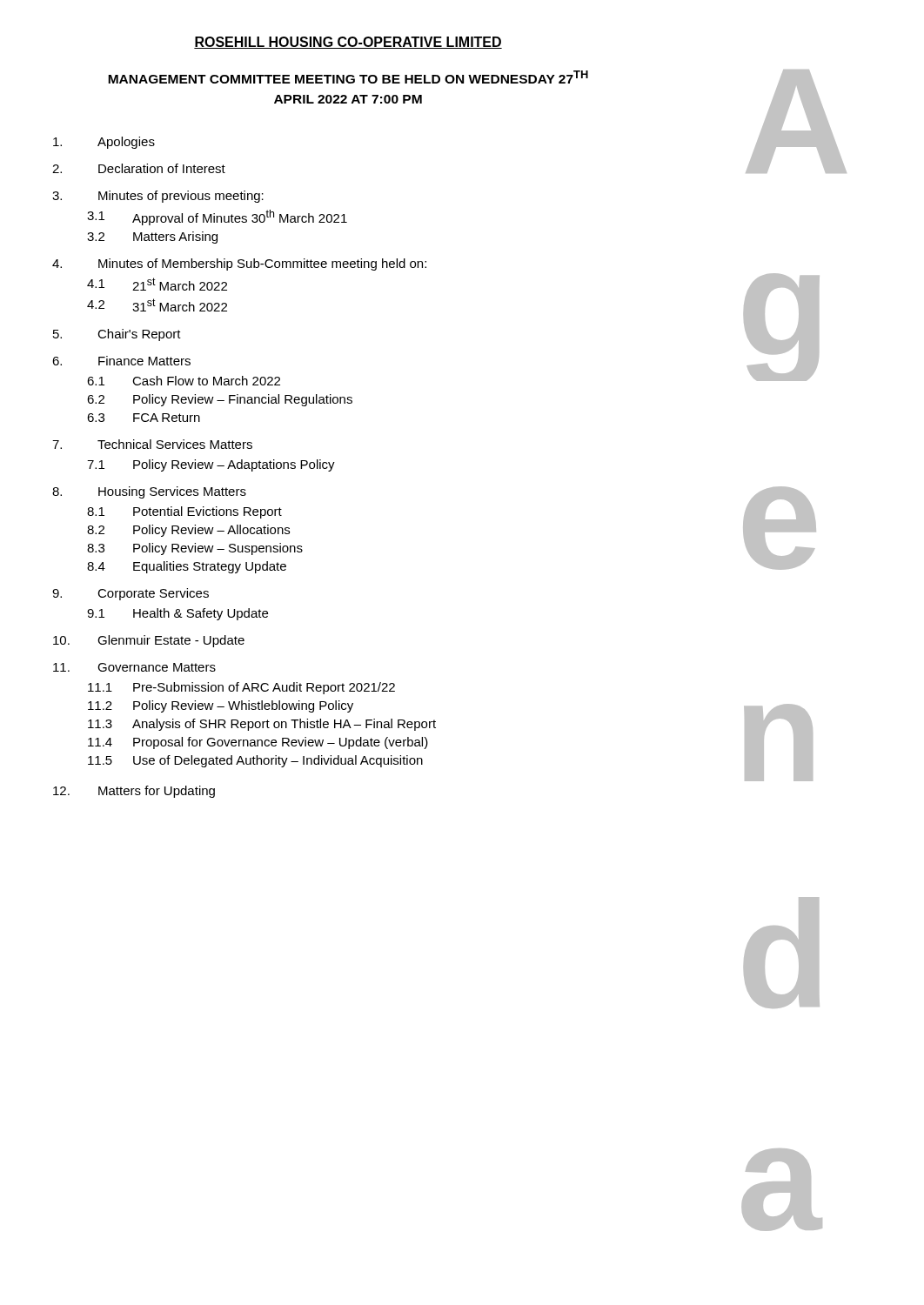
Task: Find the list item that reads "6.3 FCA Return"
Action: 126,417
